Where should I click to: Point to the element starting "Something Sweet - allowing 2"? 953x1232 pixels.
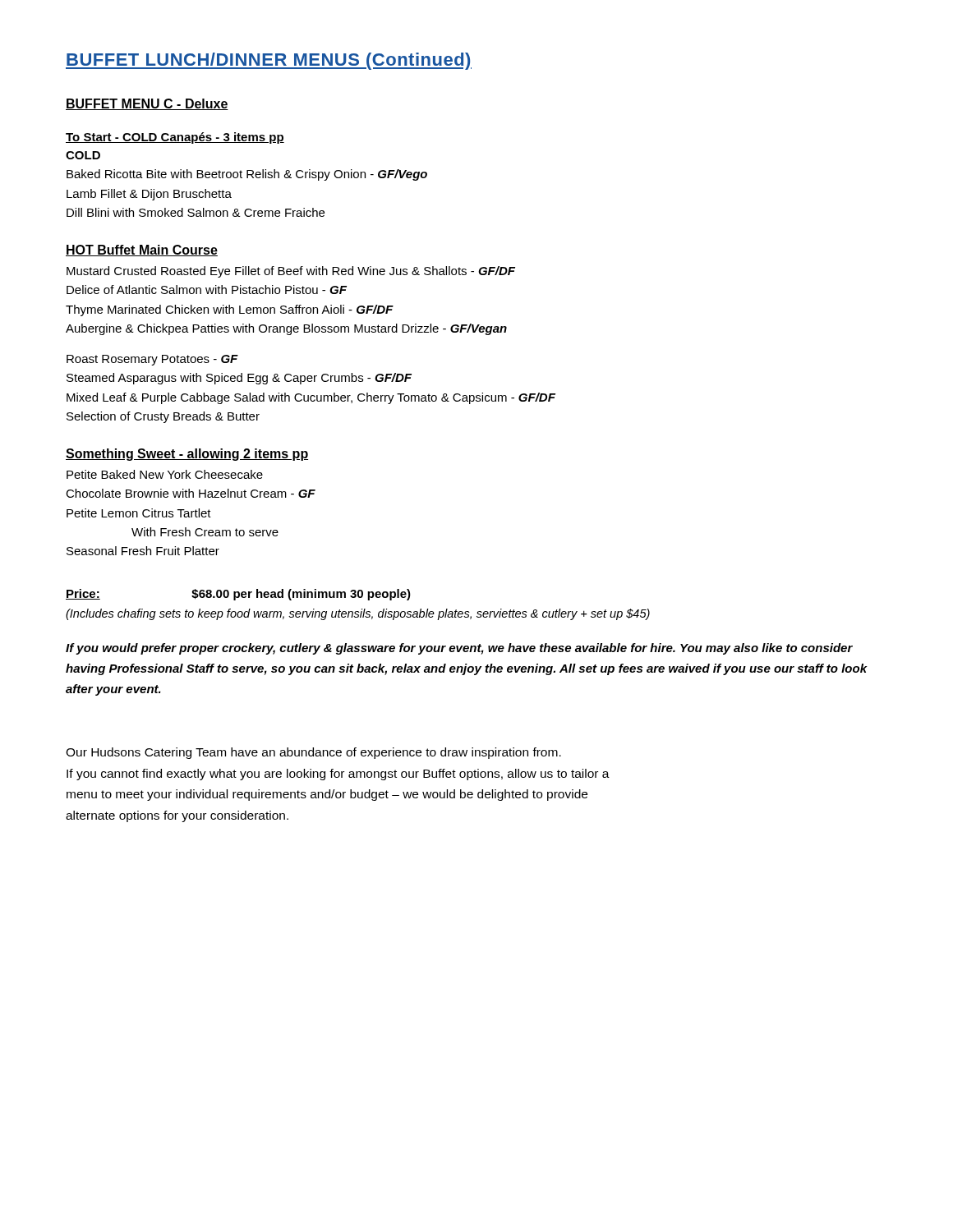click(187, 454)
